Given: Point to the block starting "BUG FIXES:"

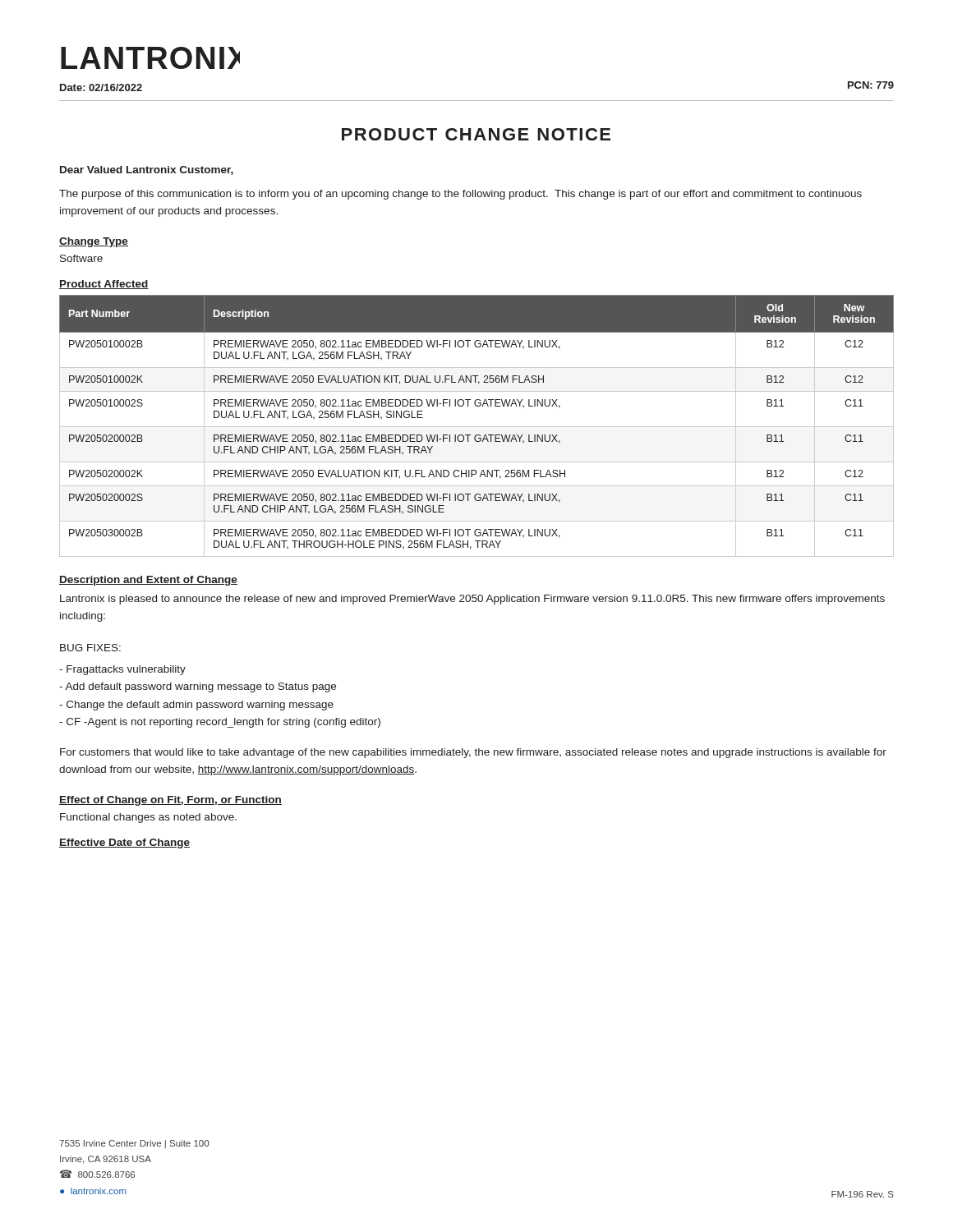Looking at the screenshot, I should (90, 647).
